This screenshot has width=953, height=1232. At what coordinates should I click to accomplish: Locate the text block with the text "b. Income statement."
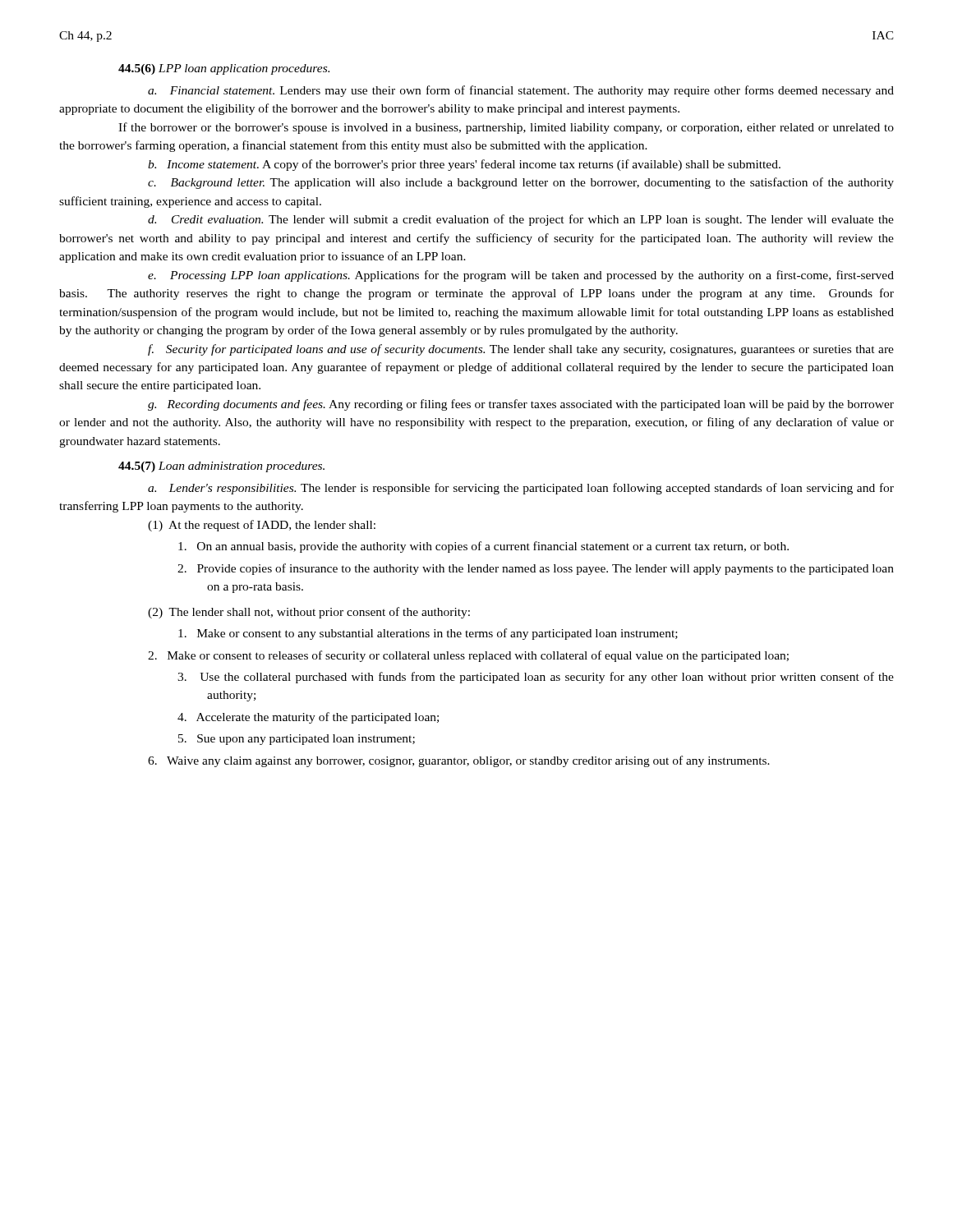click(465, 164)
